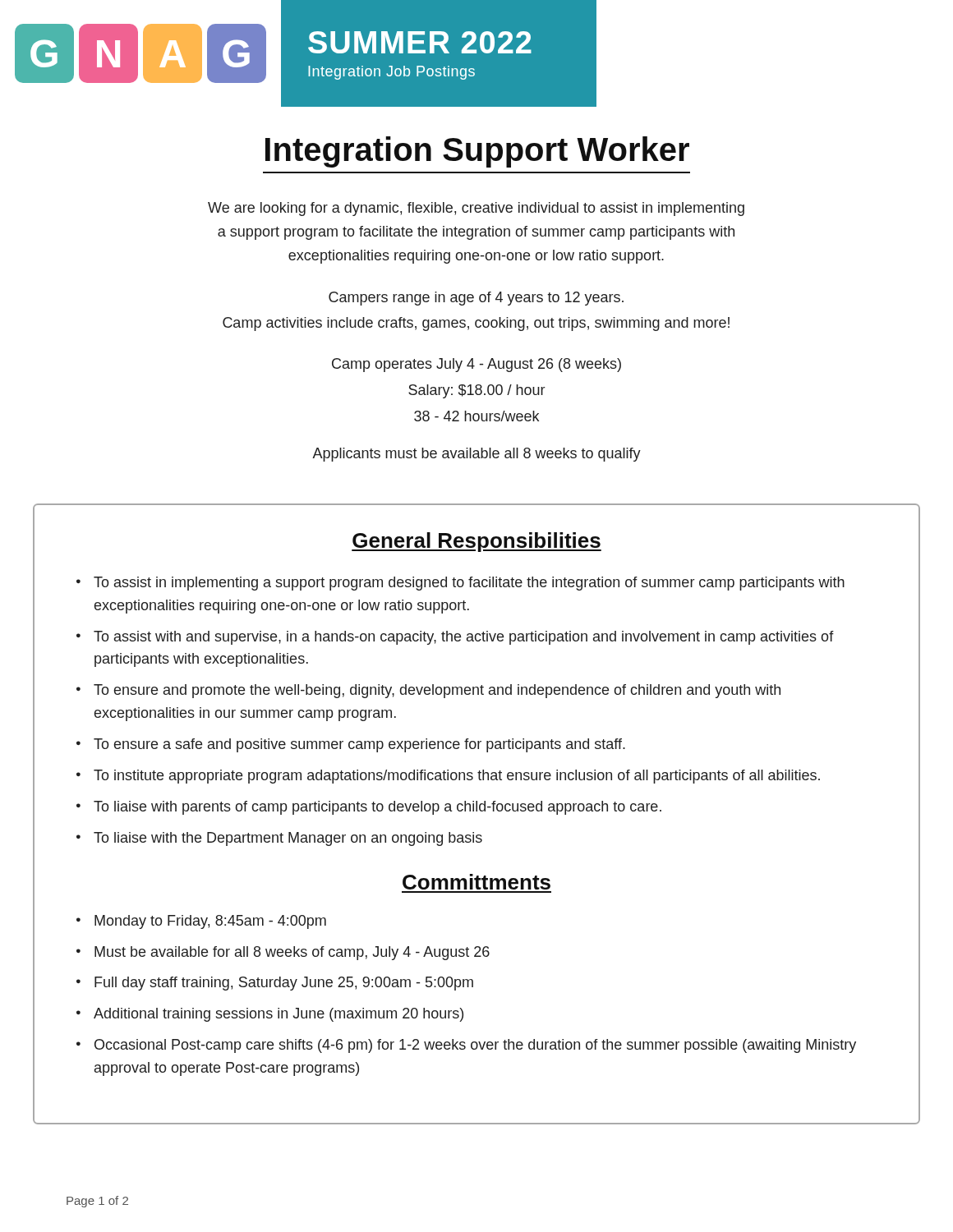Navigate to the region starting "To assist in implementing a support"
953x1232 pixels.
click(x=469, y=594)
